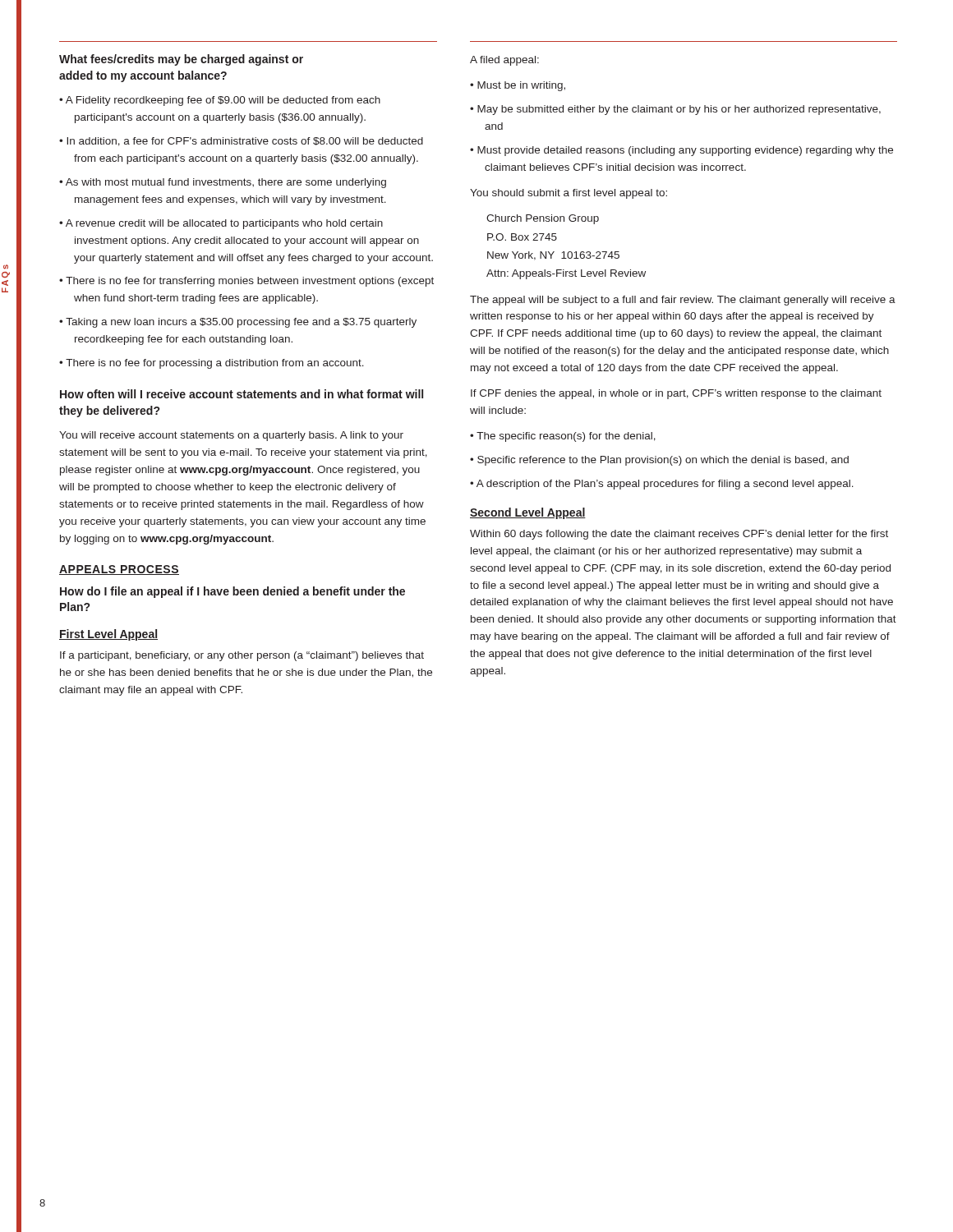
Task: Select the list item that reads "Specific reference to the Plan provision(s)"
Action: 663,459
